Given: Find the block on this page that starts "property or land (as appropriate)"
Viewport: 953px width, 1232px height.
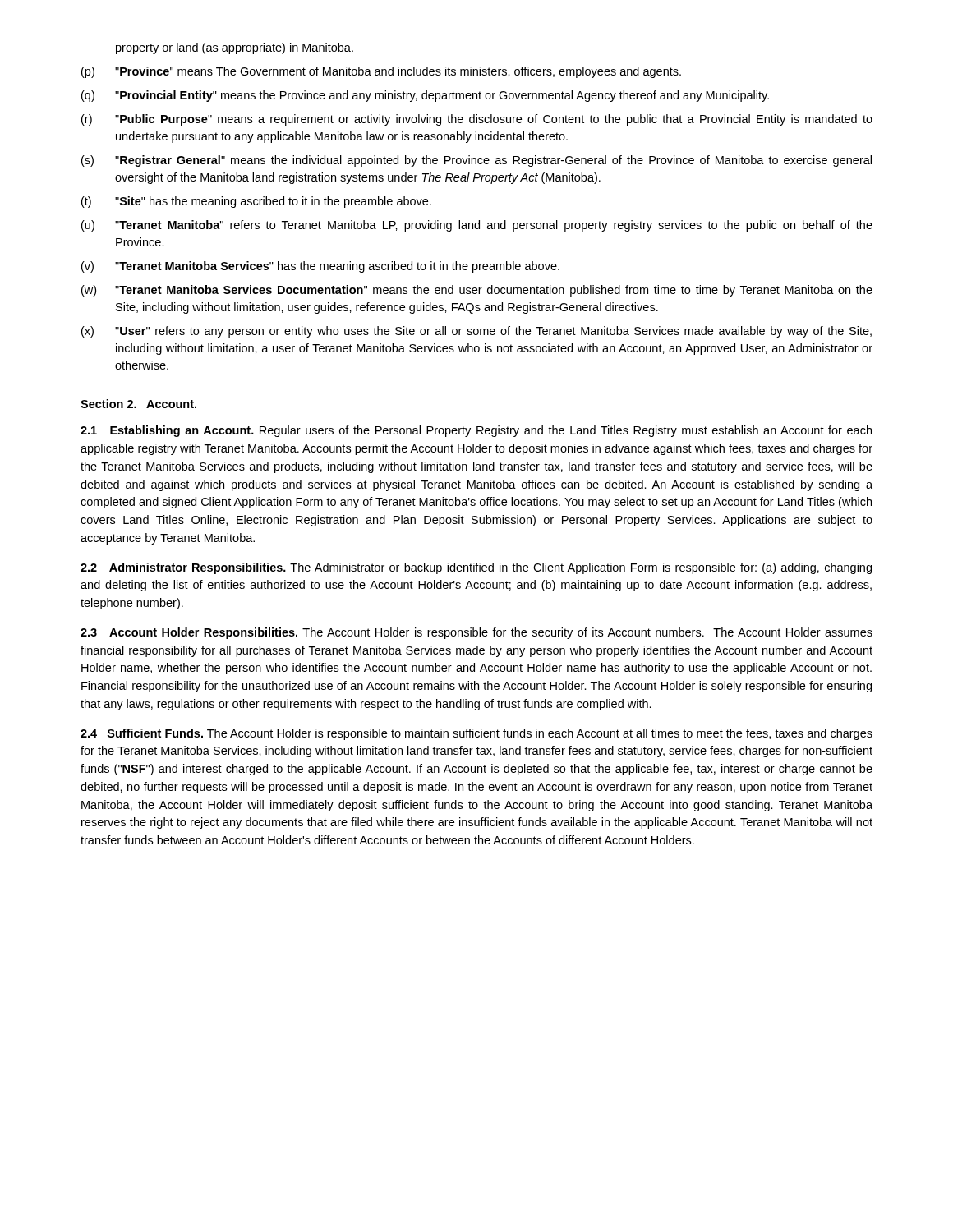Looking at the screenshot, I should [x=235, y=48].
